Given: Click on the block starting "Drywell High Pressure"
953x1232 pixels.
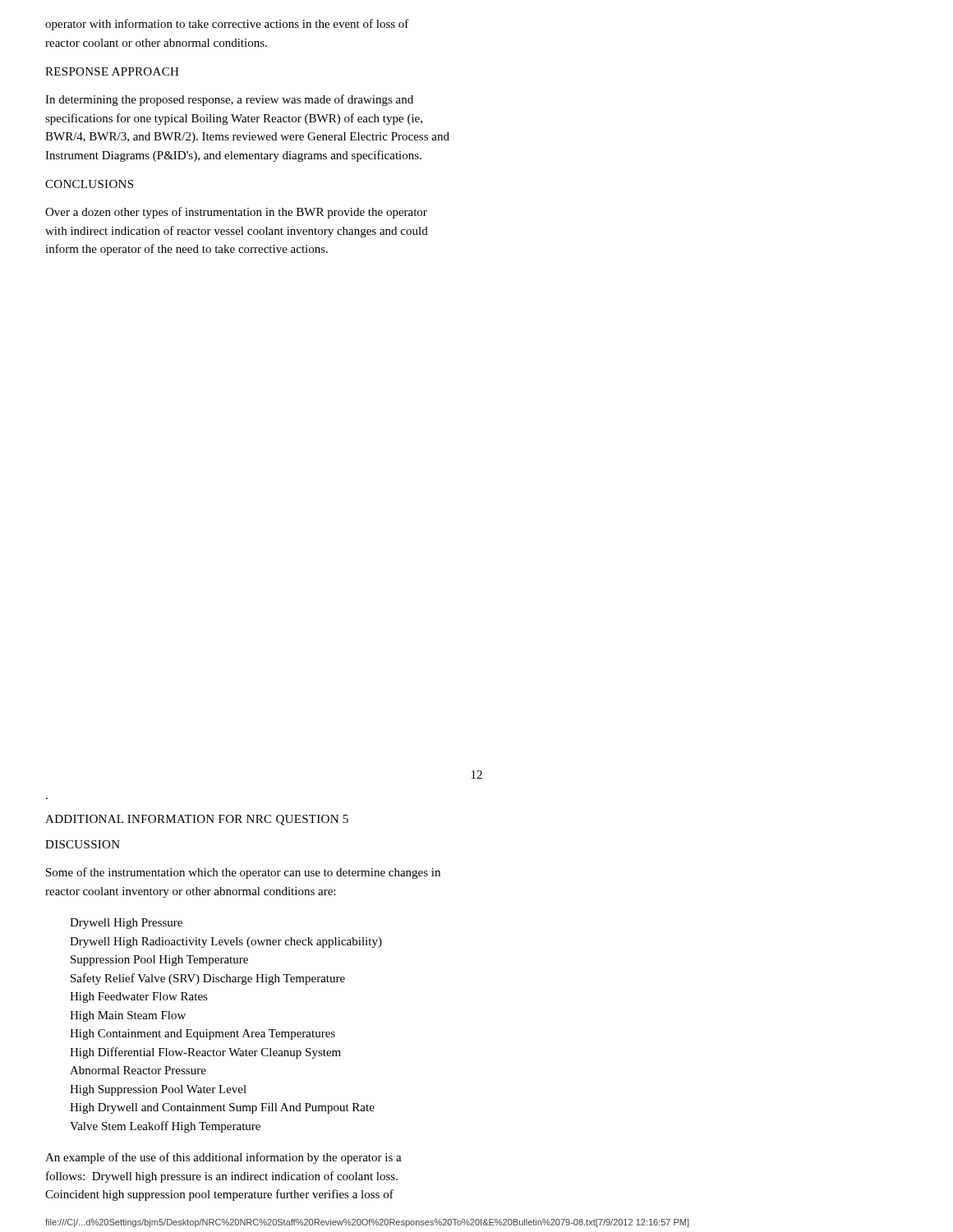Looking at the screenshot, I should click(x=126, y=922).
